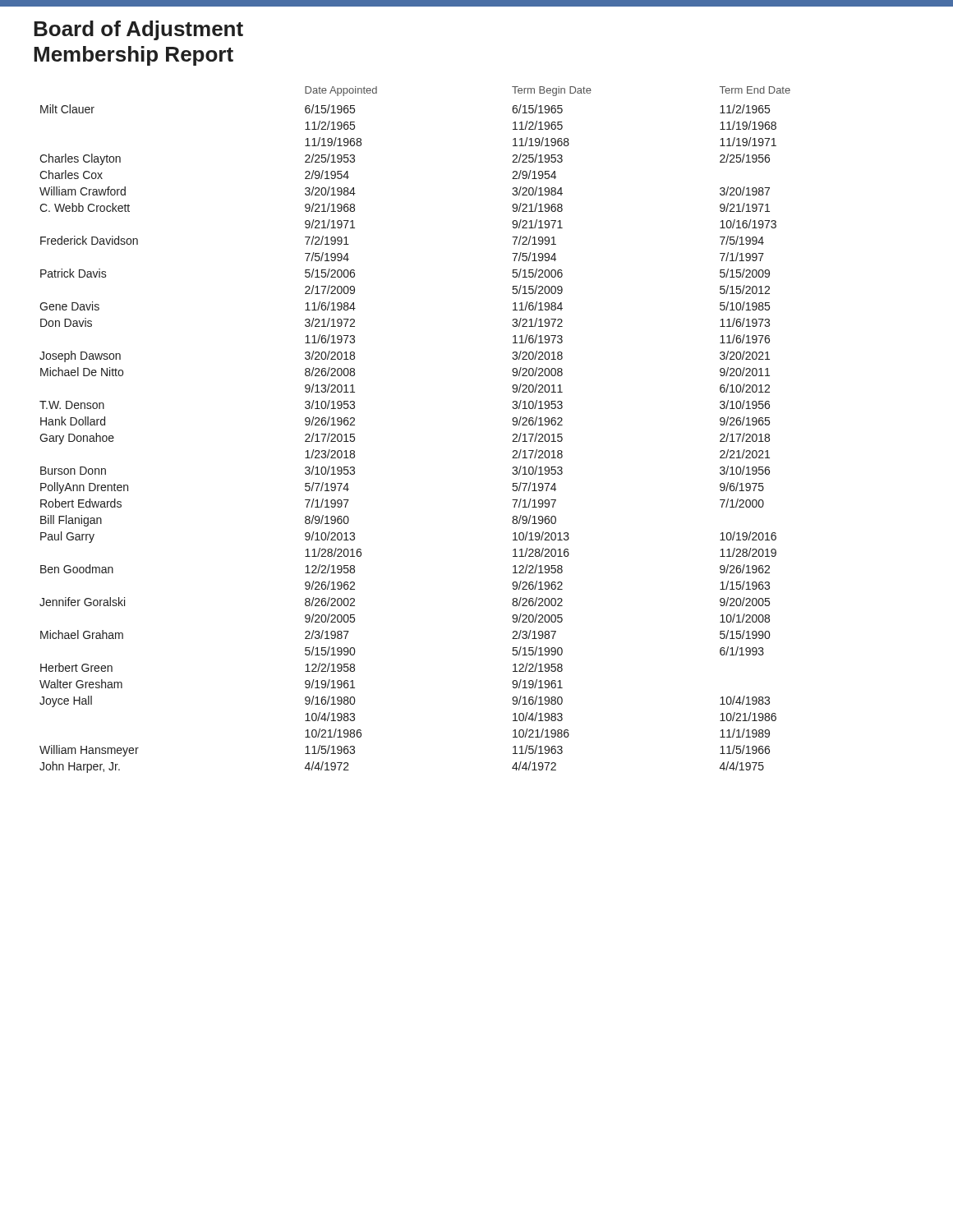
Task: Find the table that mentions "Hank Dollard"
Action: 476,428
